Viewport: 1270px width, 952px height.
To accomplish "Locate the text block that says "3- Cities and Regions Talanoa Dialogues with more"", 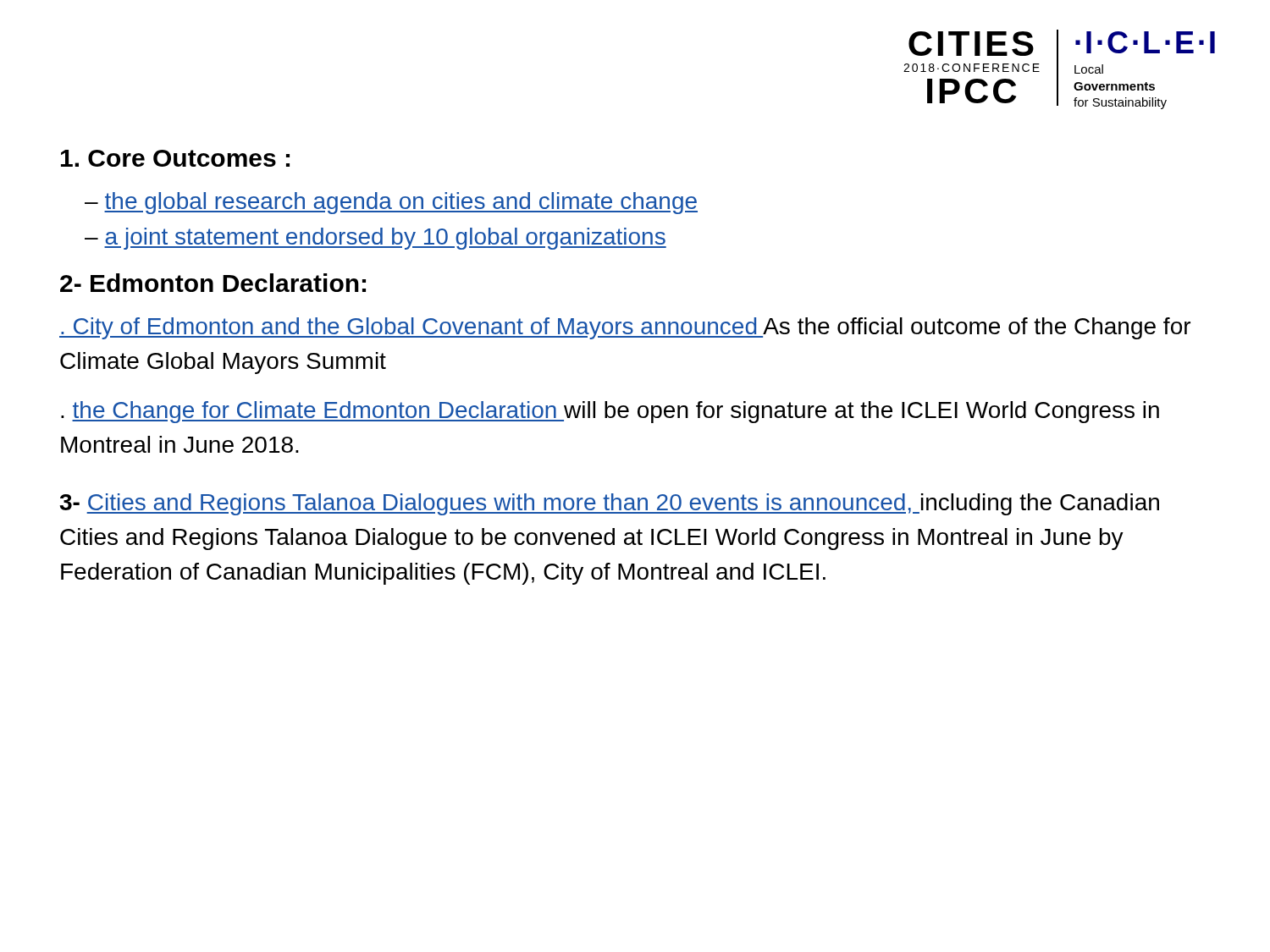I will [x=610, y=537].
